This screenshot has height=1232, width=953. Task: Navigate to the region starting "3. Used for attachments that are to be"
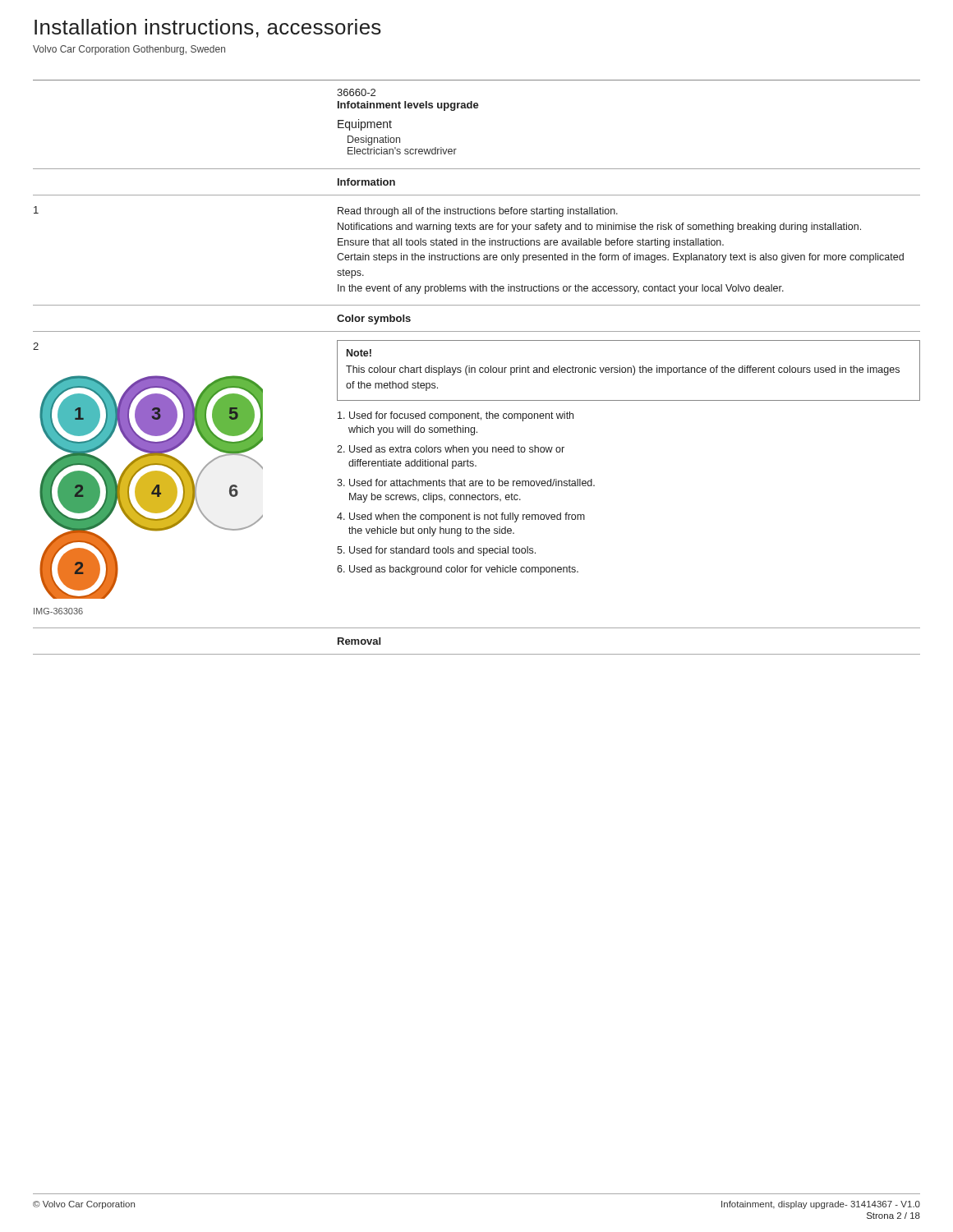466,490
